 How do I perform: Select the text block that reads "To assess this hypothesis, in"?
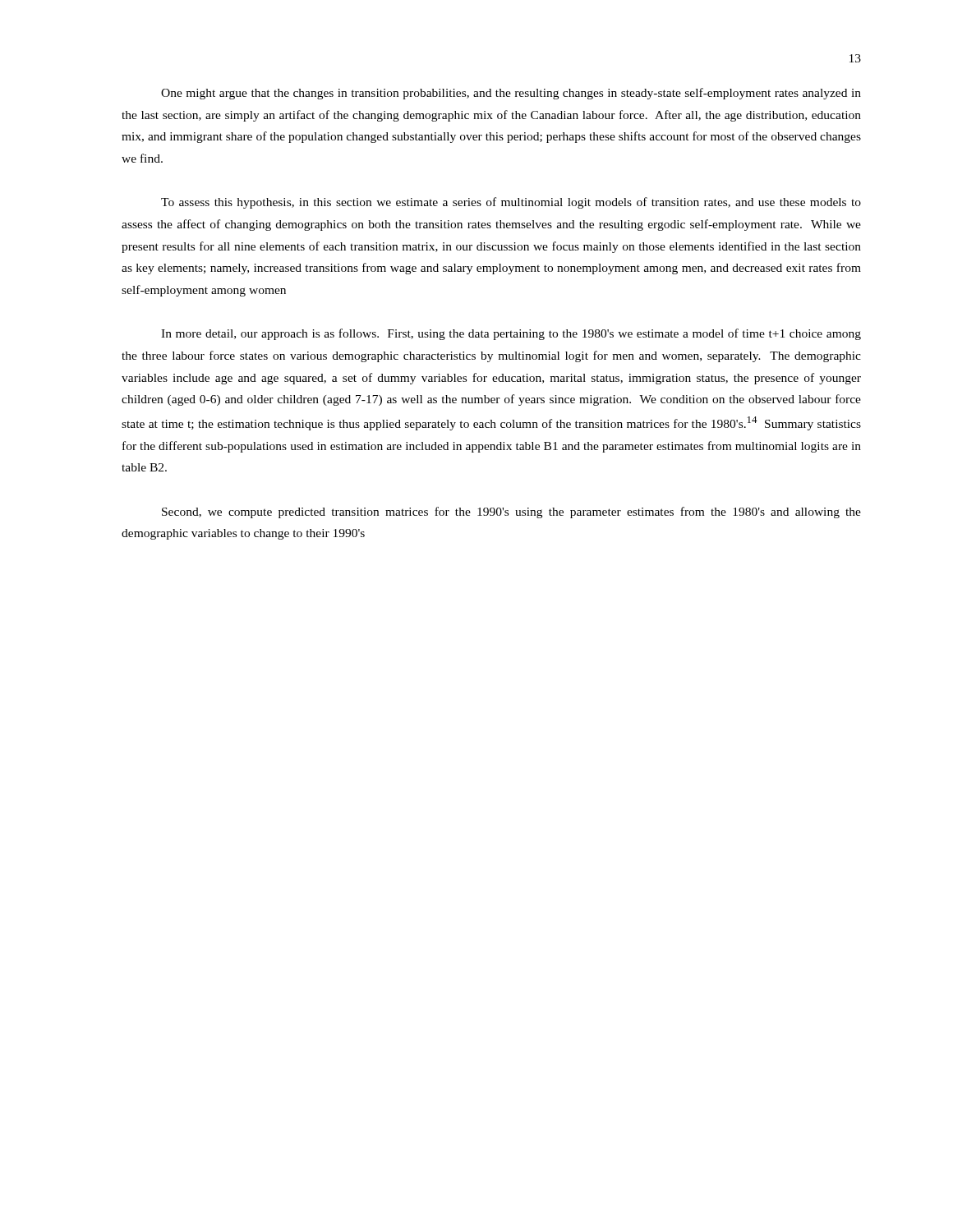click(x=491, y=246)
